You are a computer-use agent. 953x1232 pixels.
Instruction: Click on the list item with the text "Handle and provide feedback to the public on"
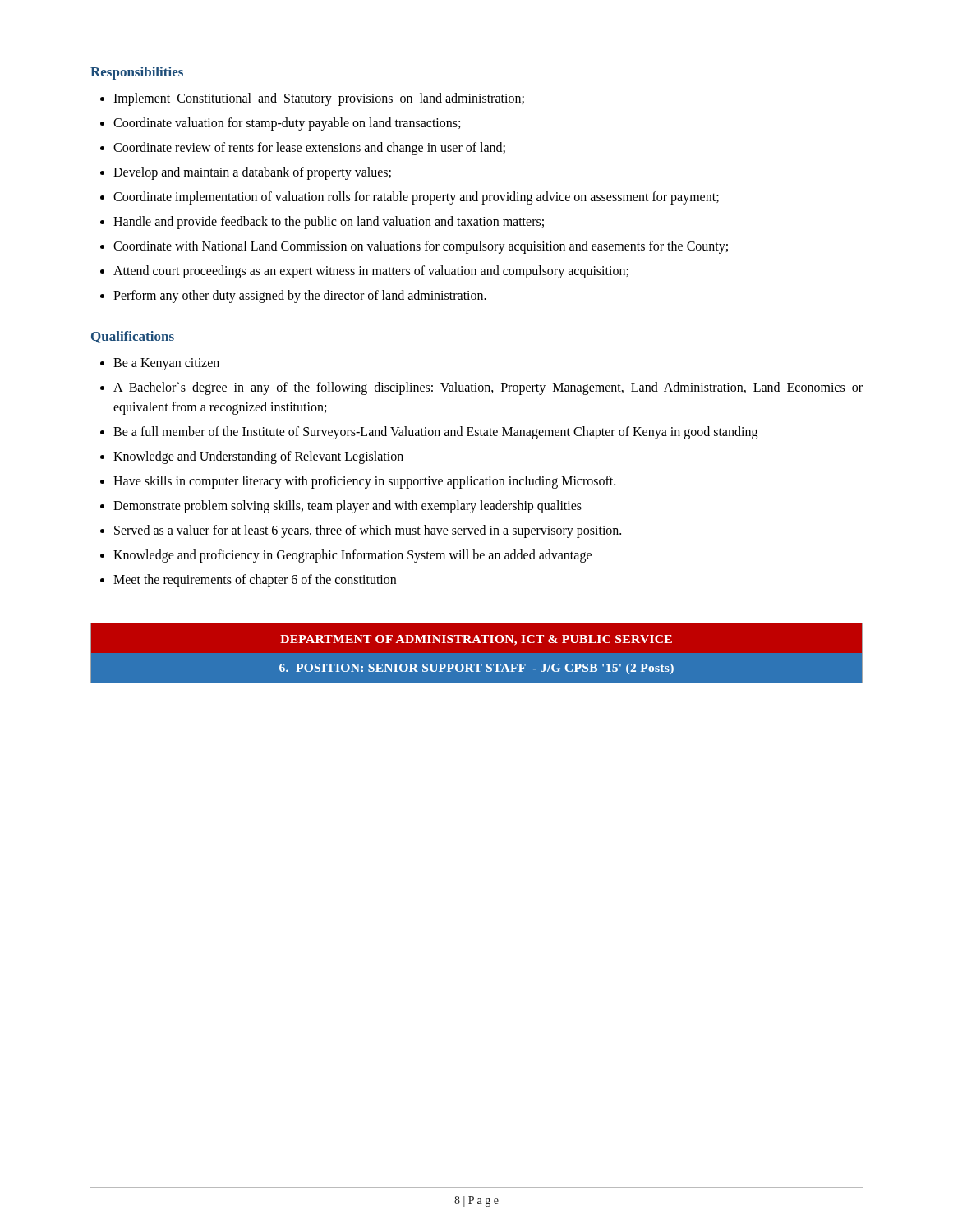tap(488, 222)
